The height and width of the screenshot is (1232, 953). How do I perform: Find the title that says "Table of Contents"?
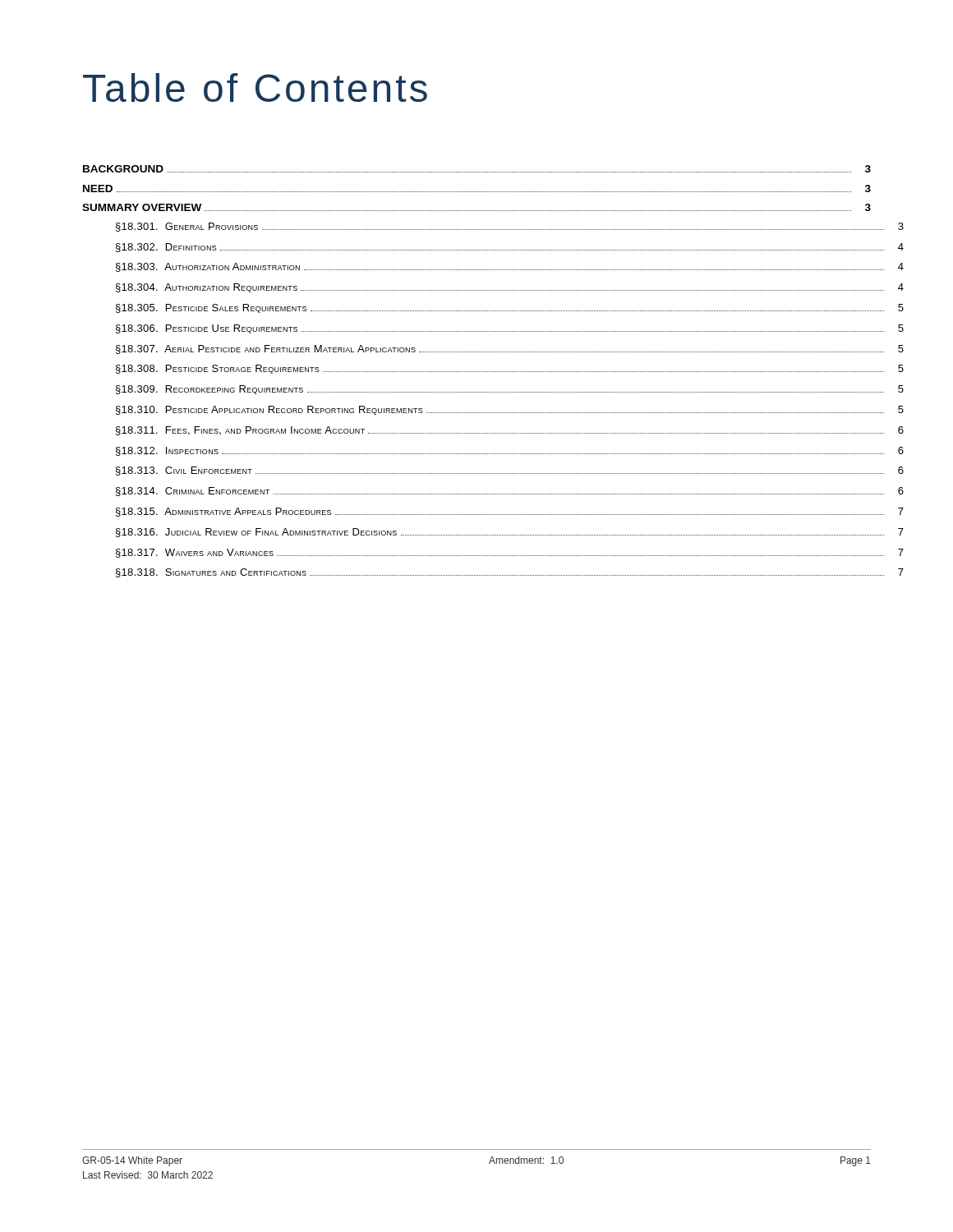pos(255,87)
